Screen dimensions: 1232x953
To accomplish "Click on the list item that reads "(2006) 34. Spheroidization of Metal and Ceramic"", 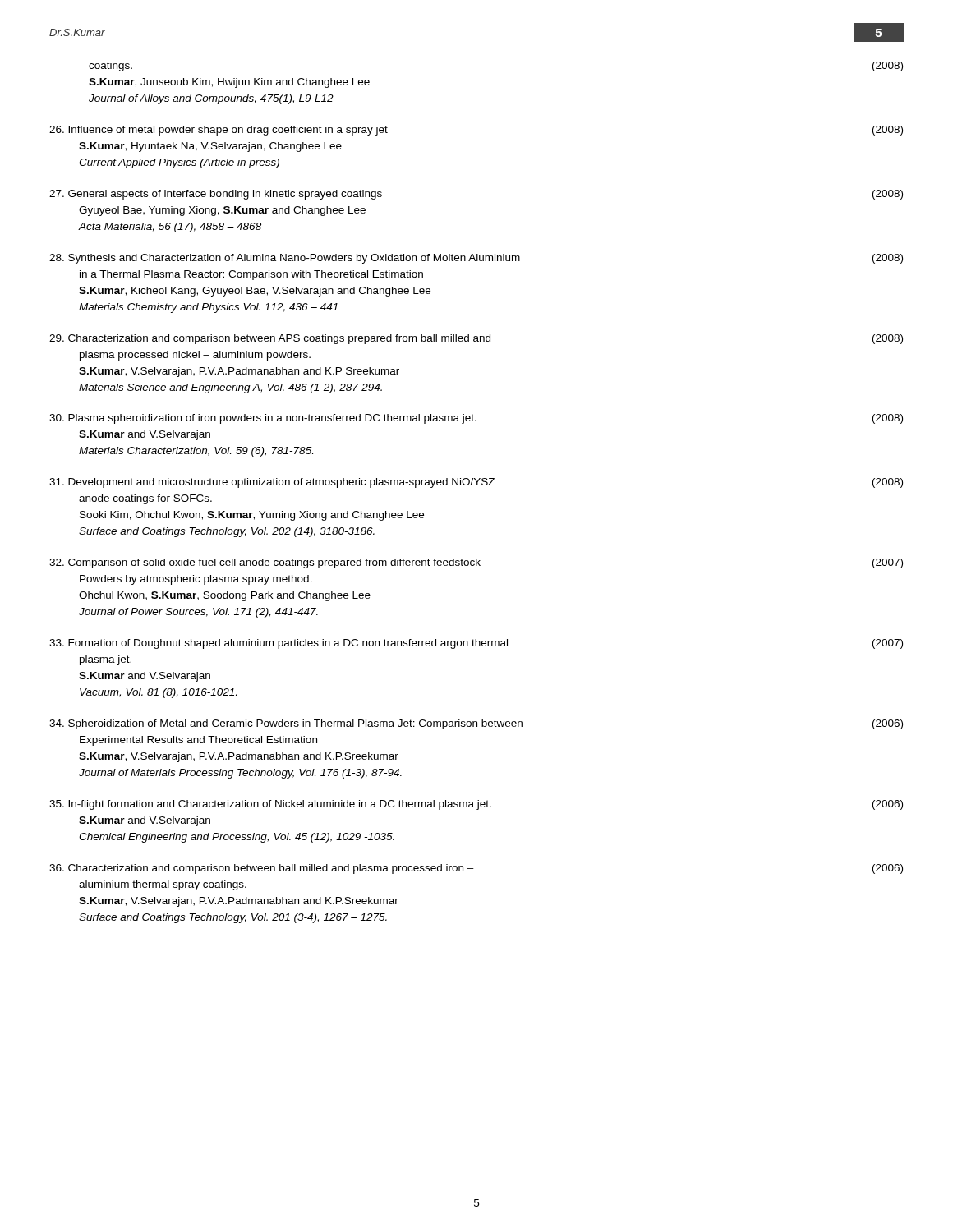I will click(476, 724).
